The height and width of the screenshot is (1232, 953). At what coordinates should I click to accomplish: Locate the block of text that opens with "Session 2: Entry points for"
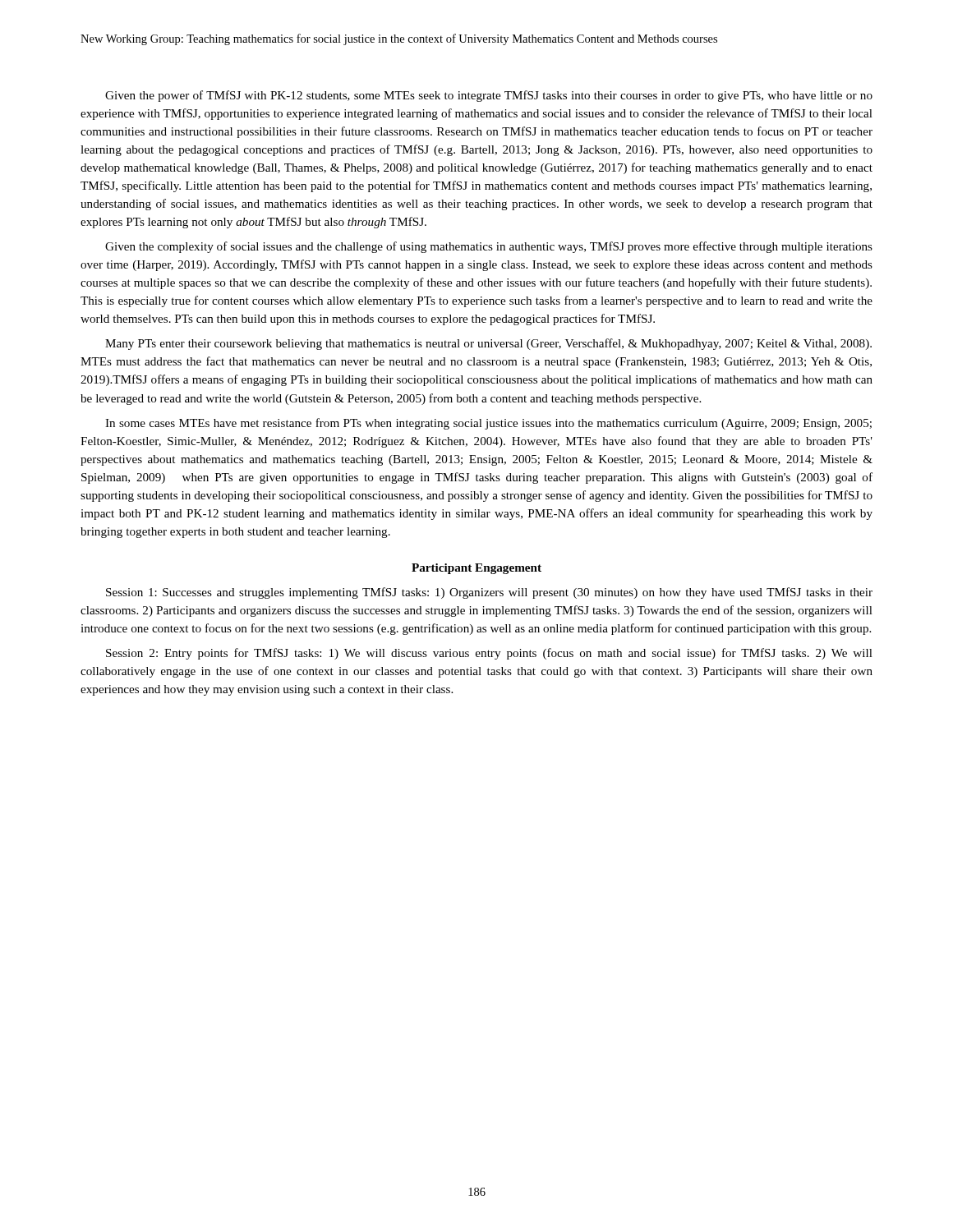tap(476, 671)
